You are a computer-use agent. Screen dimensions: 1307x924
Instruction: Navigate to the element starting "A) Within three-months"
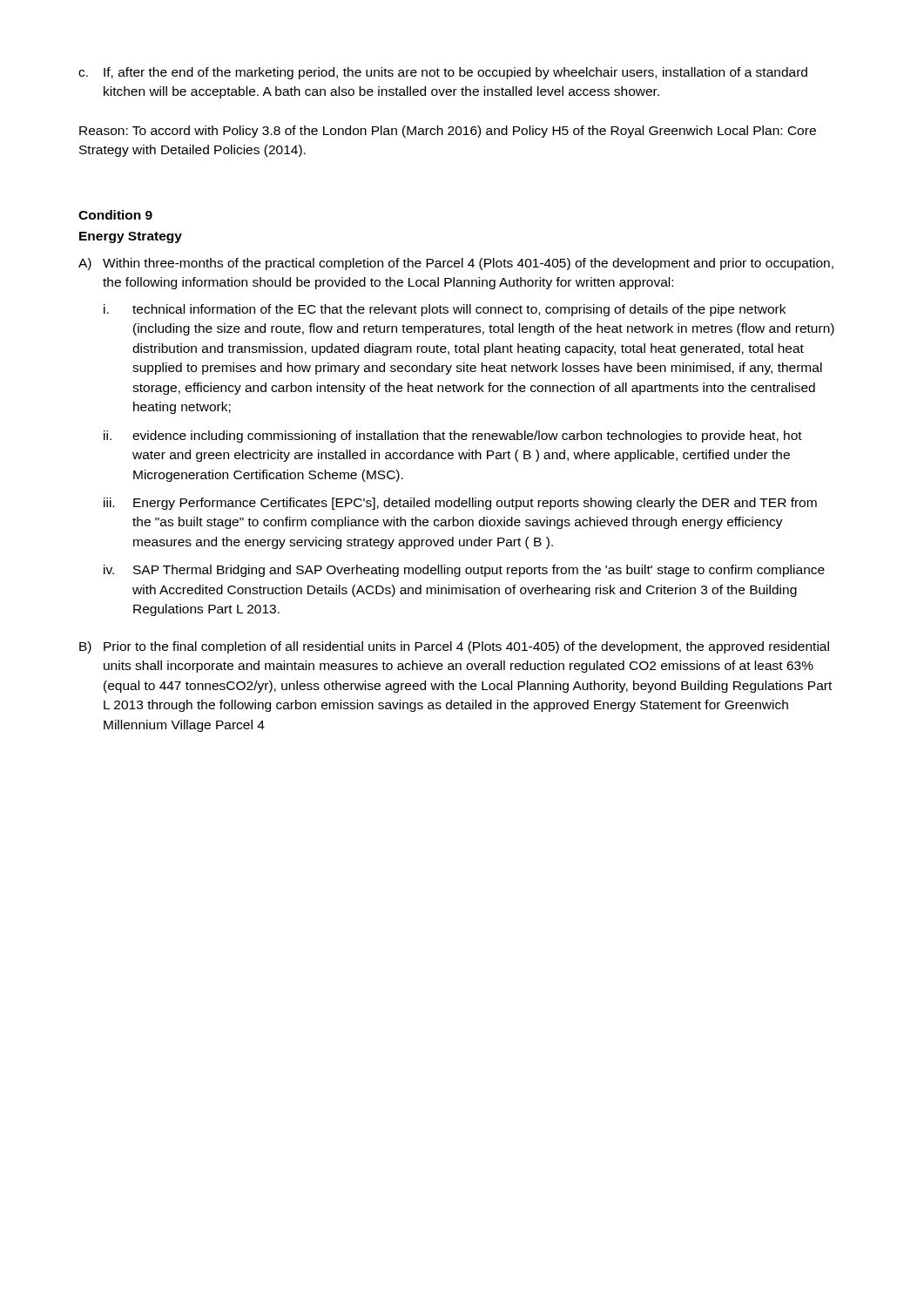(x=458, y=441)
